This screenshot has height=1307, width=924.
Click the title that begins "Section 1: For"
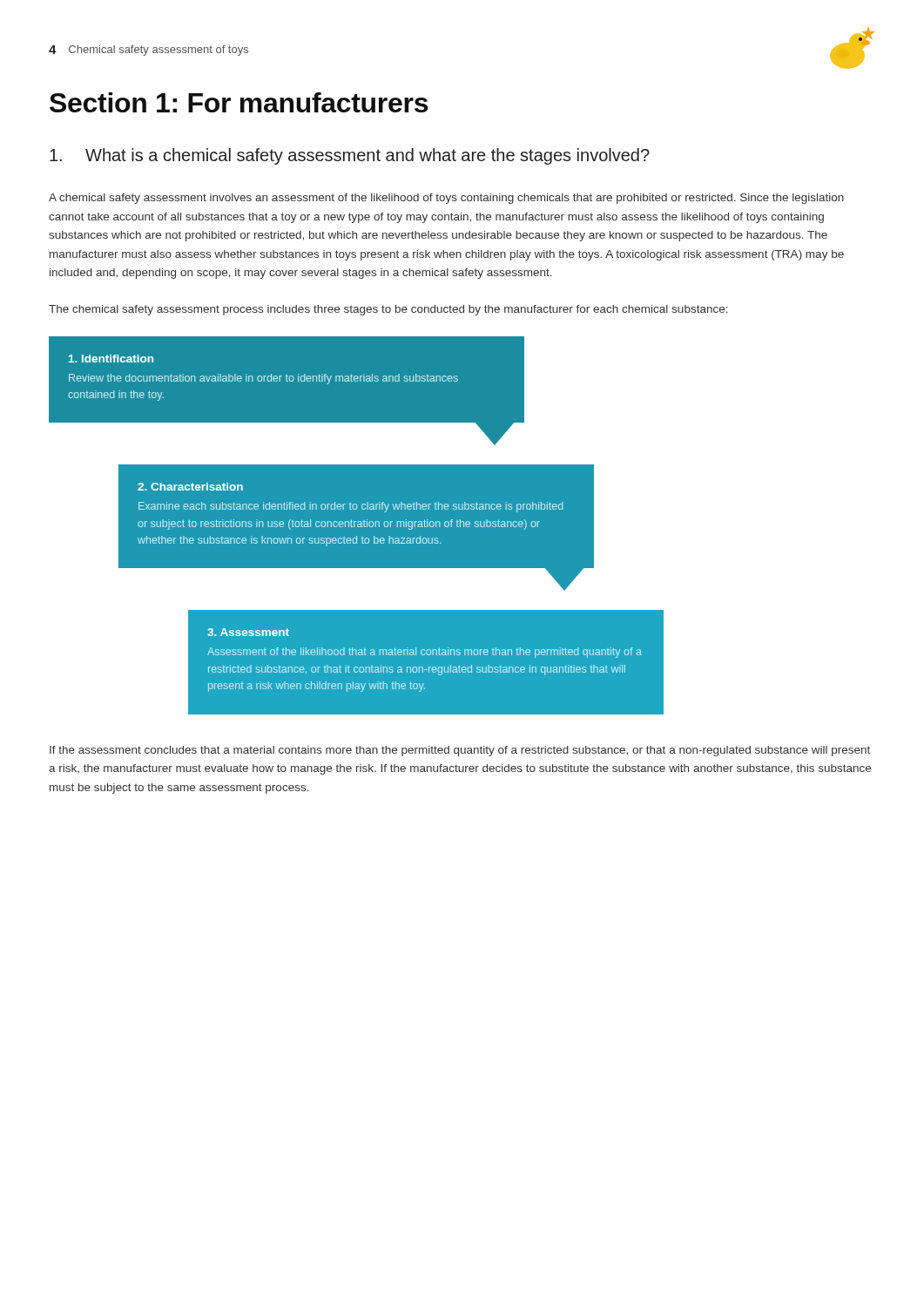coord(239,102)
